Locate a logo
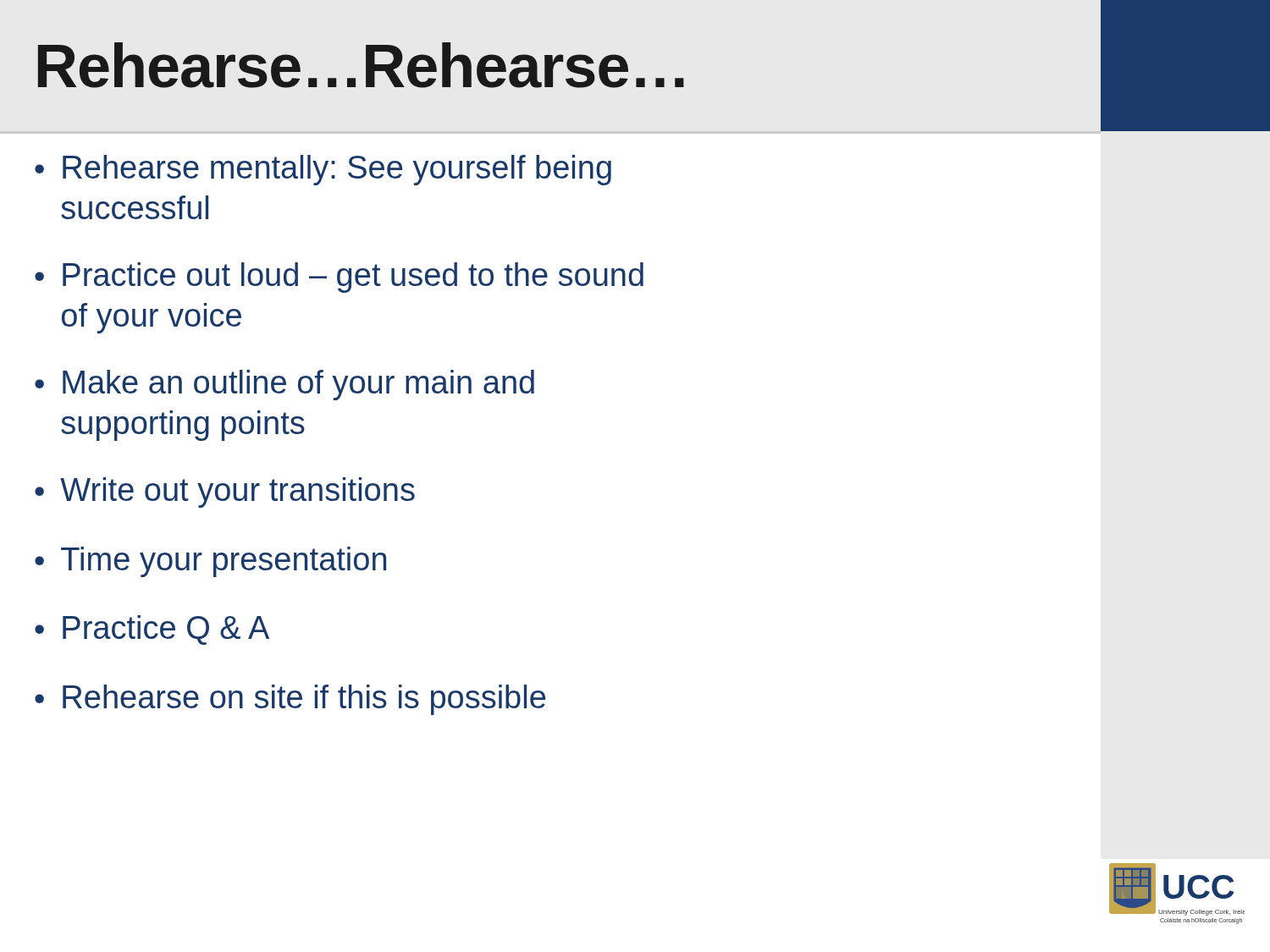 (1177, 895)
